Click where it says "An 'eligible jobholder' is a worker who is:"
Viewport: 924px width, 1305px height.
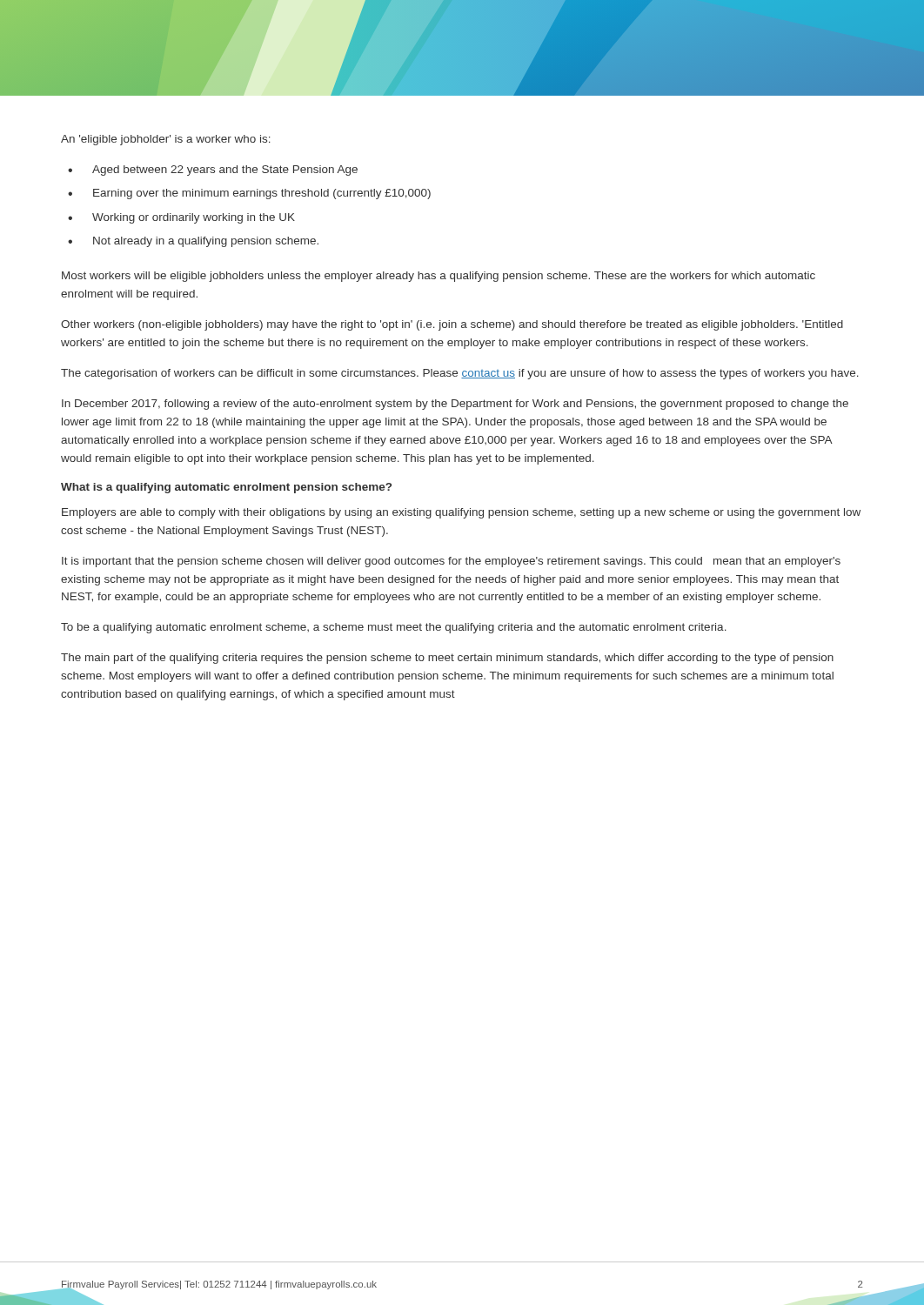[166, 139]
